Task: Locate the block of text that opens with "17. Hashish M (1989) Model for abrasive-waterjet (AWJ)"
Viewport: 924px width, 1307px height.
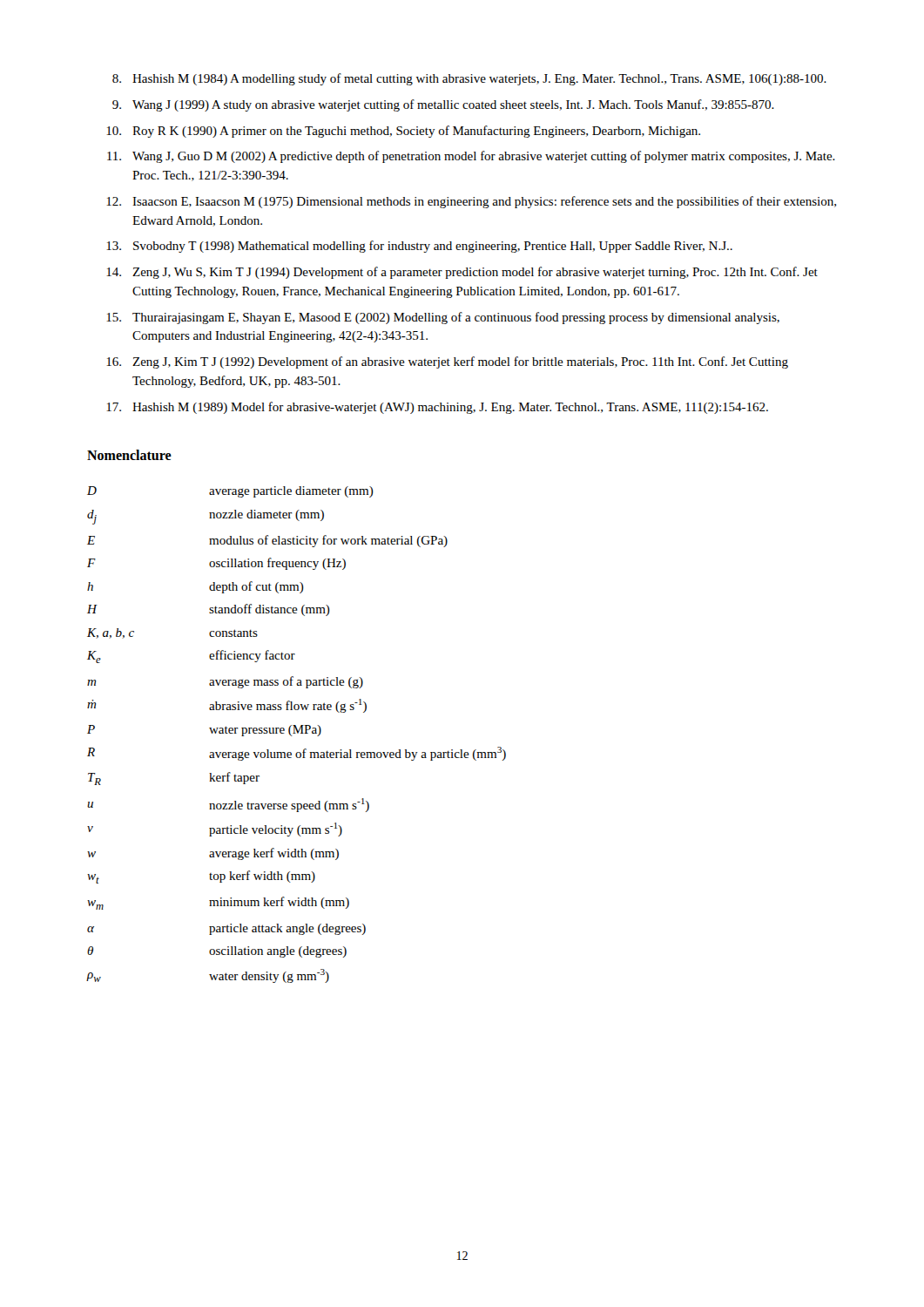Action: tap(462, 407)
